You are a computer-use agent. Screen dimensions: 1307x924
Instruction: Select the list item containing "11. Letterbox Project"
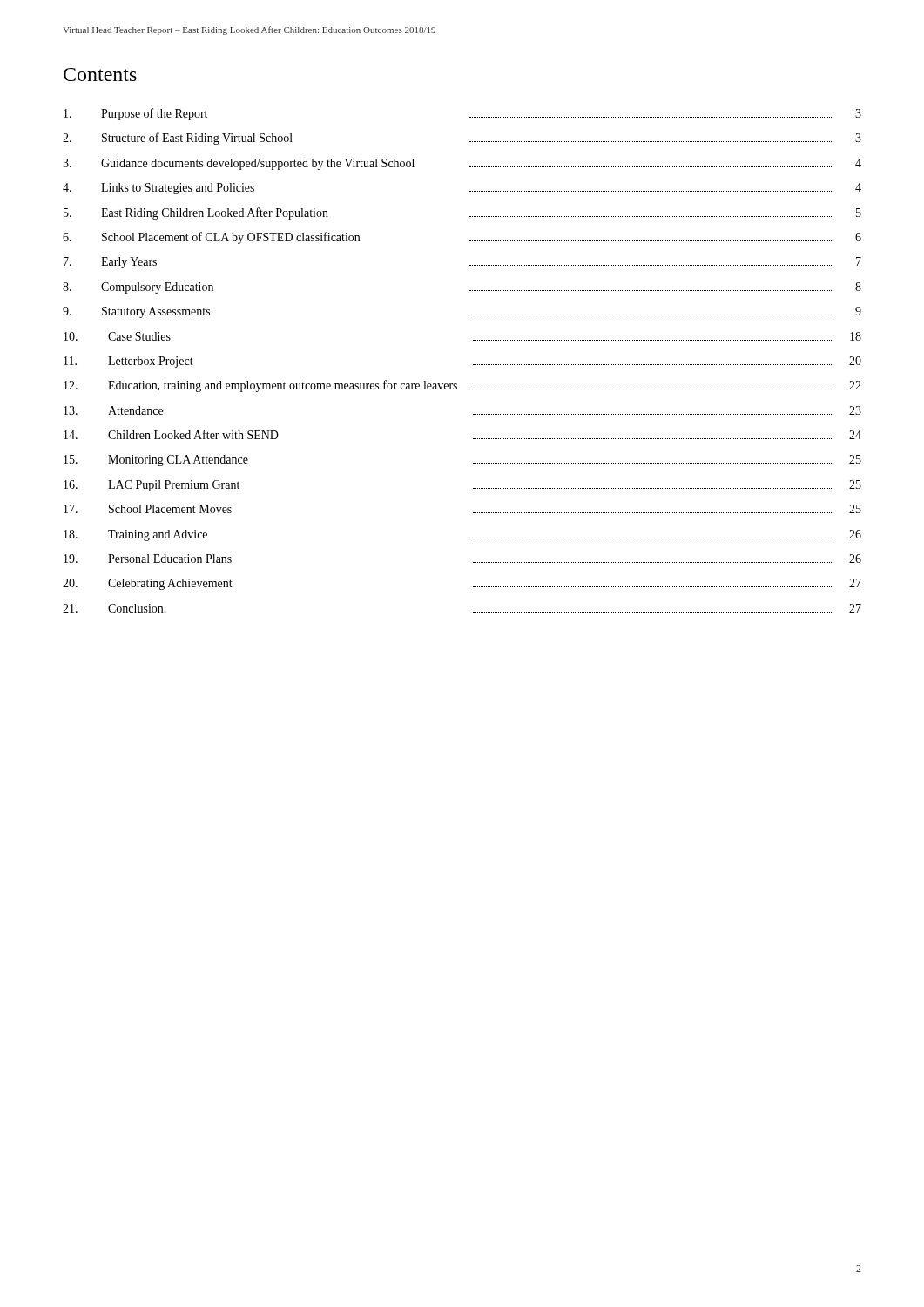(x=462, y=362)
